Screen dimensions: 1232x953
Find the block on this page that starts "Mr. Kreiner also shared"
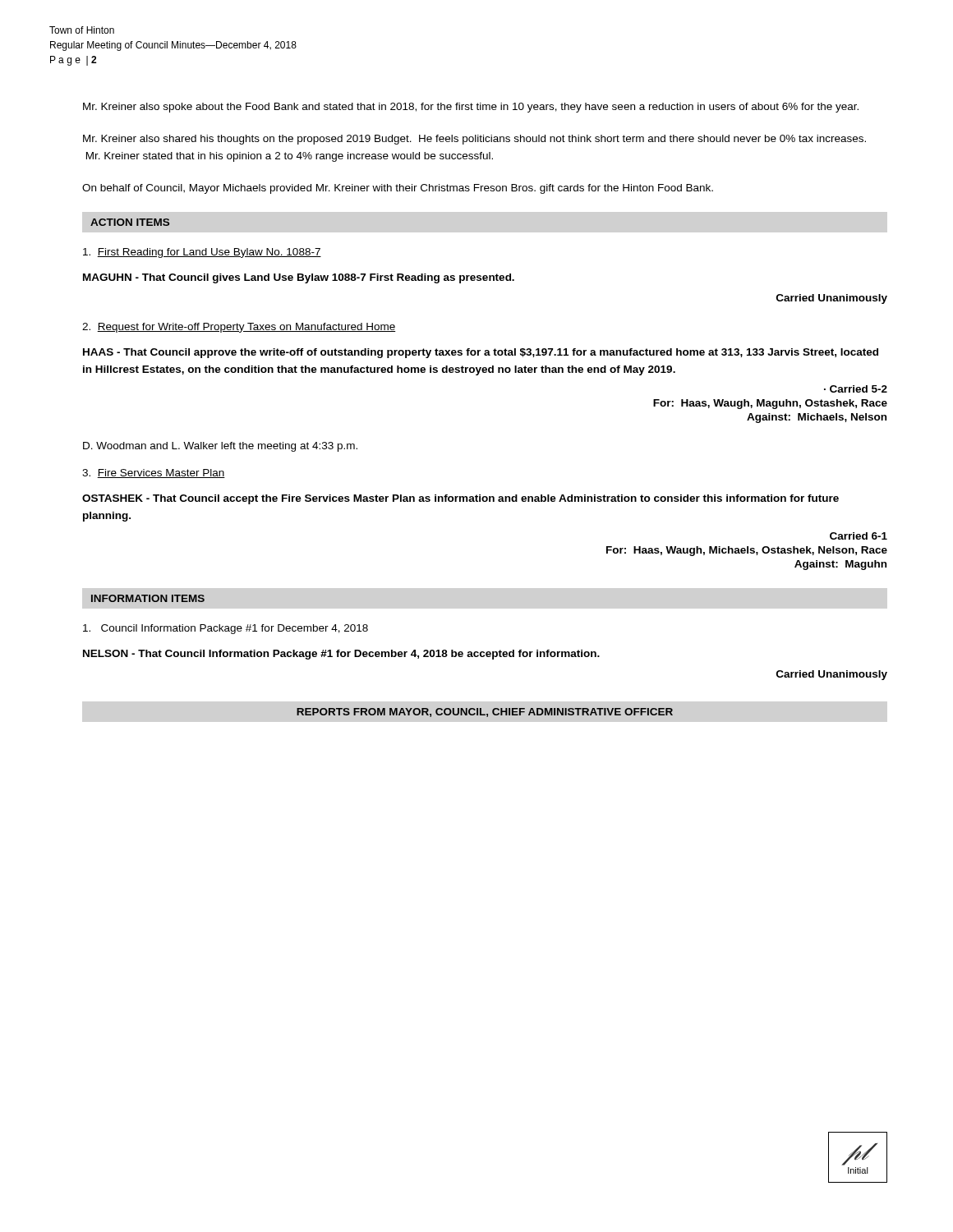(x=475, y=147)
